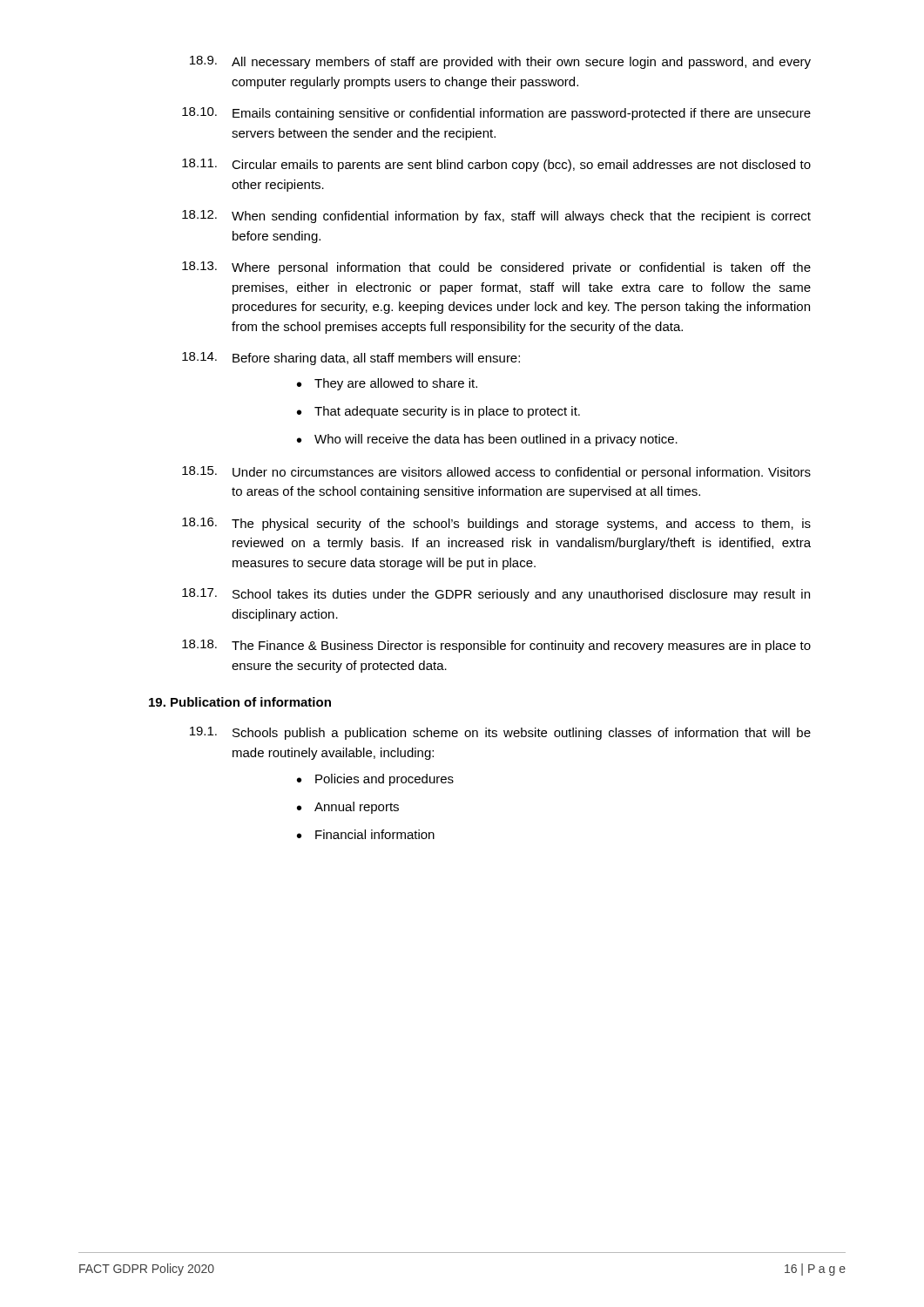Viewport: 924px width, 1307px height.
Task: Locate the list item containing "18.9. All necessary members of staff"
Action: click(x=479, y=72)
